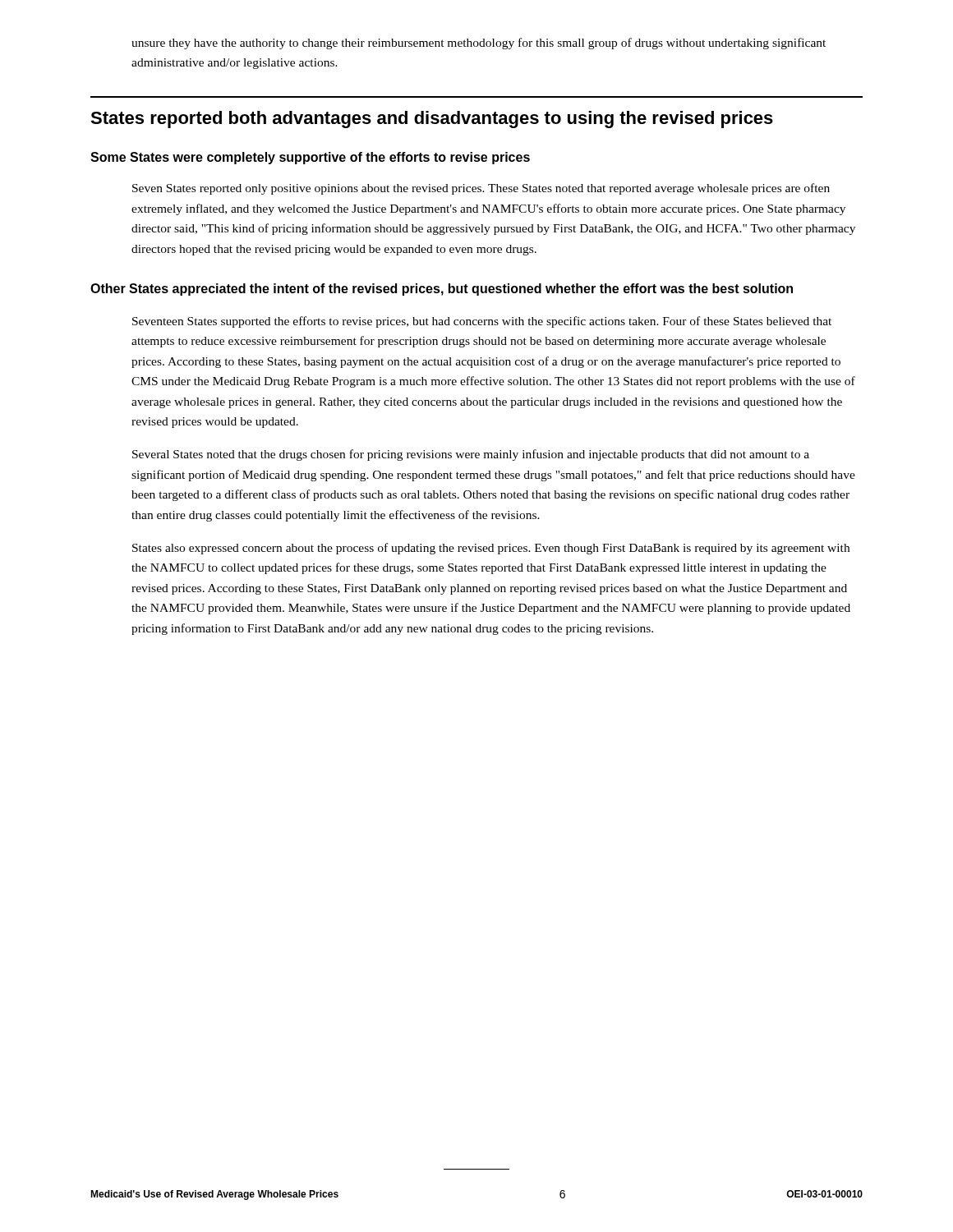Find the text block starting "Other States appreciated"
This screenshot has height=1232, width=953.
(x=442, y=289)
